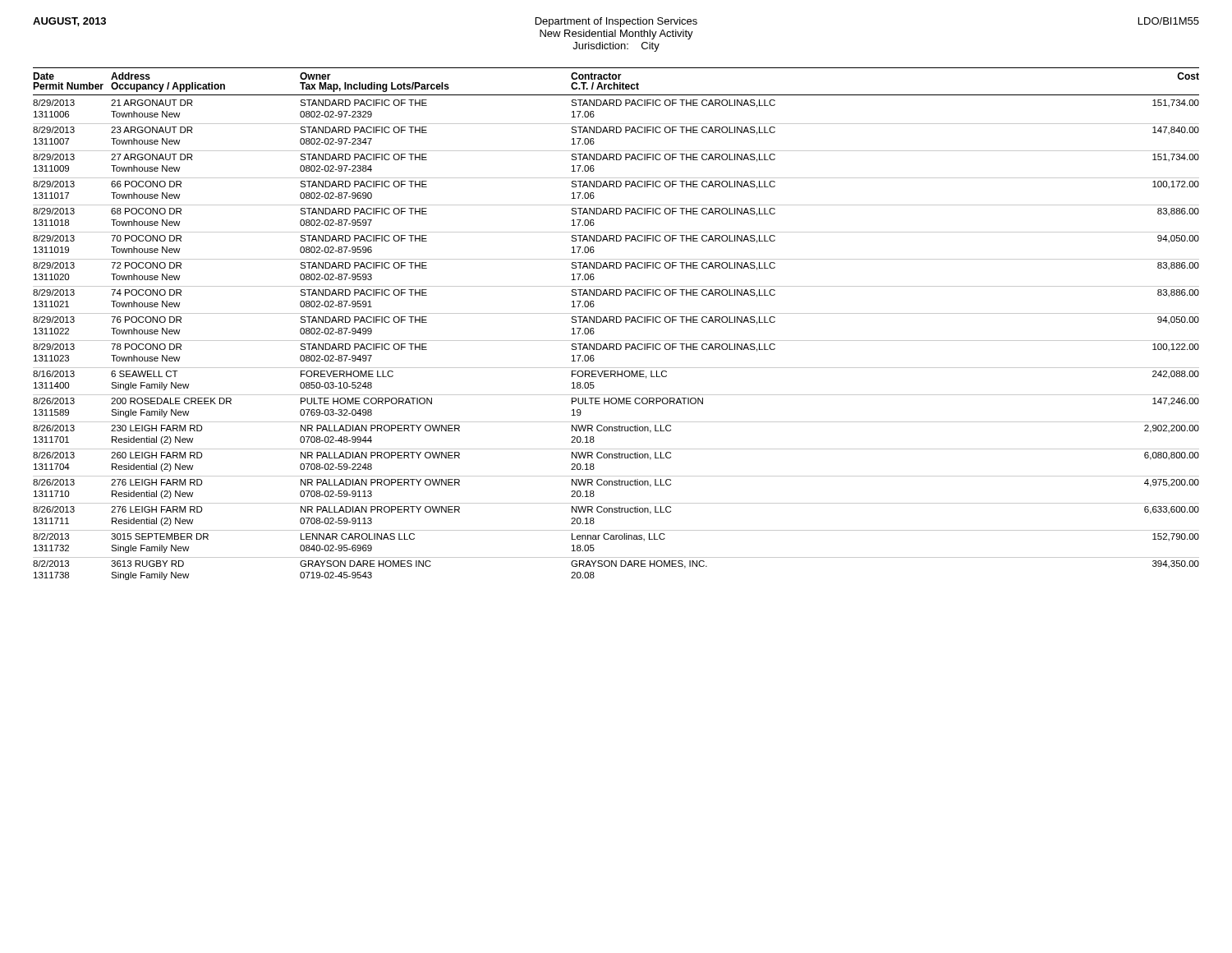The height and width of the screenshot is (953, 1232).
Task: Where does it say "Occupancy / Application"?
Action: [x=168, y=86]
